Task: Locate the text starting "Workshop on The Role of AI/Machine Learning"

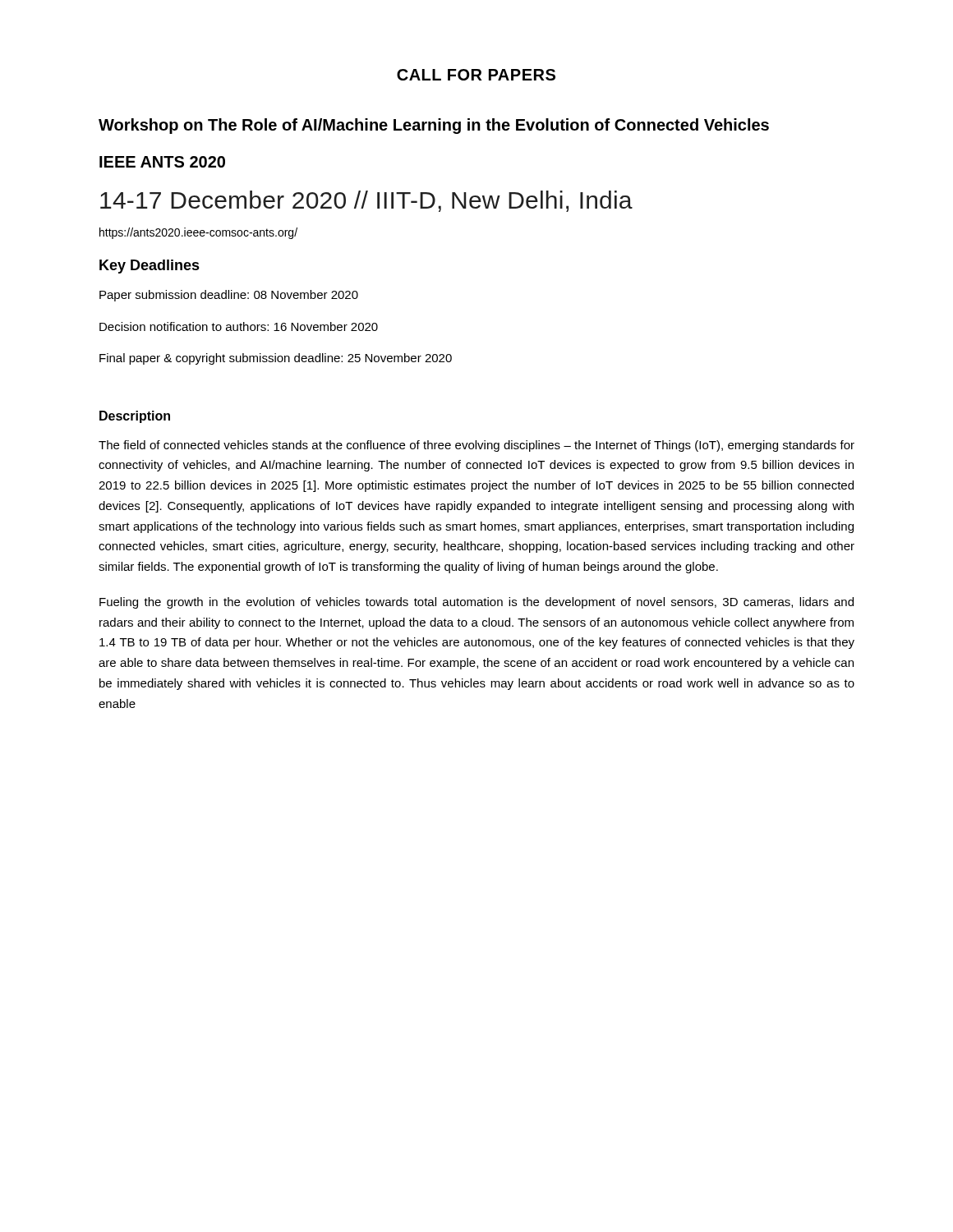Action: pos(434,125)
